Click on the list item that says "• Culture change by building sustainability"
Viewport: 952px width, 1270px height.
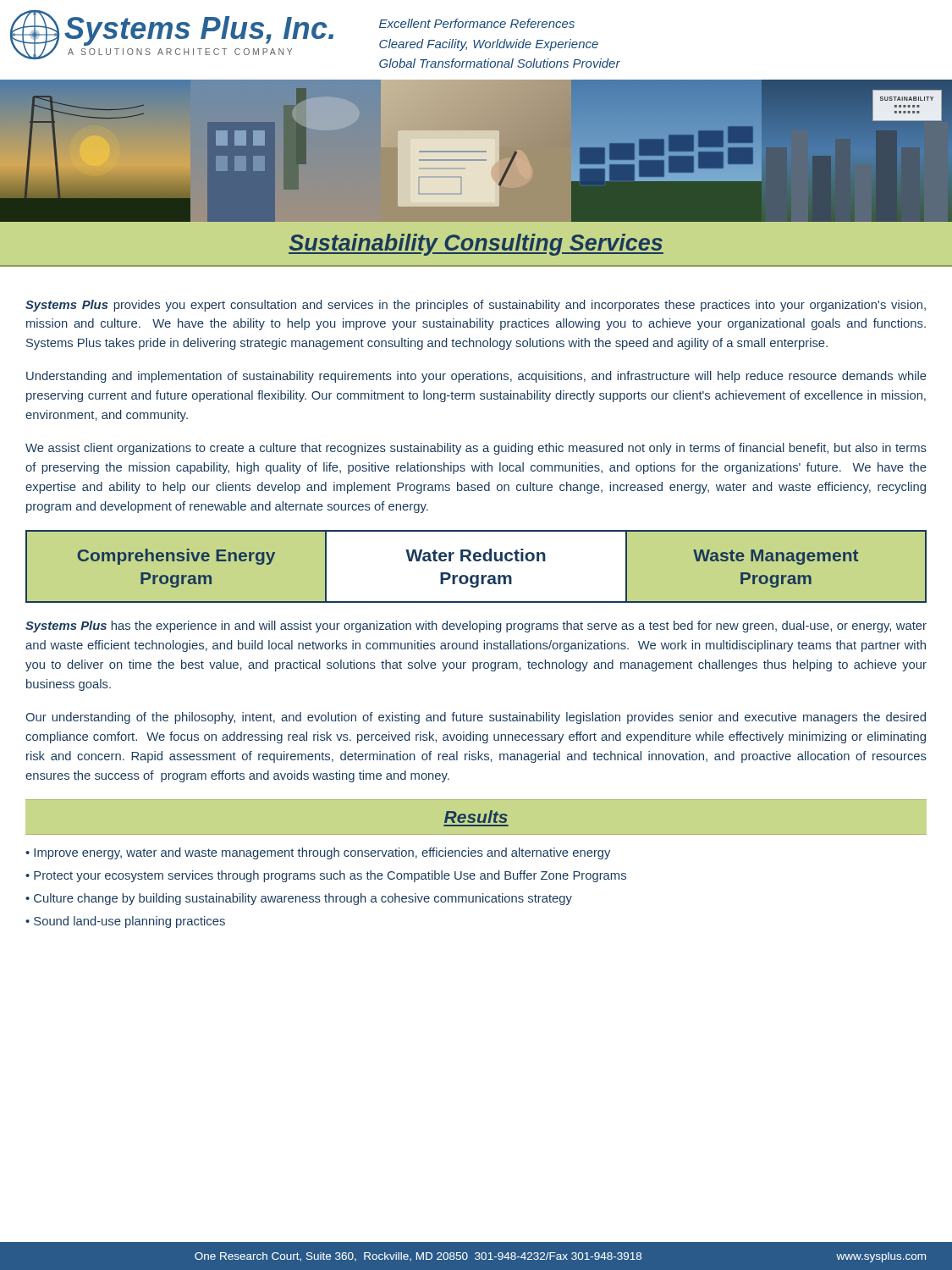pos(299,898)
